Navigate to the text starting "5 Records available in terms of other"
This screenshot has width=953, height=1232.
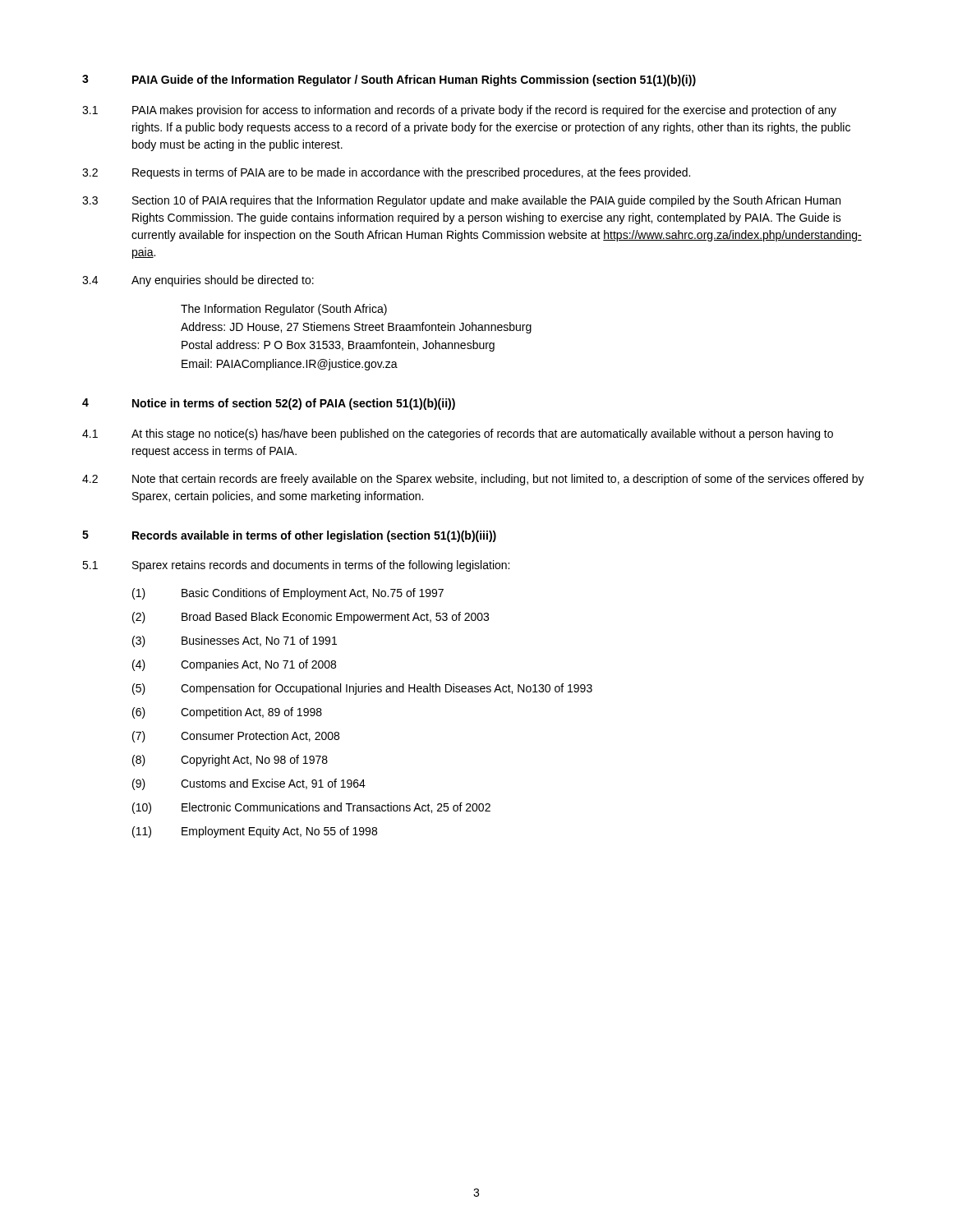click(x=289, y=536)
